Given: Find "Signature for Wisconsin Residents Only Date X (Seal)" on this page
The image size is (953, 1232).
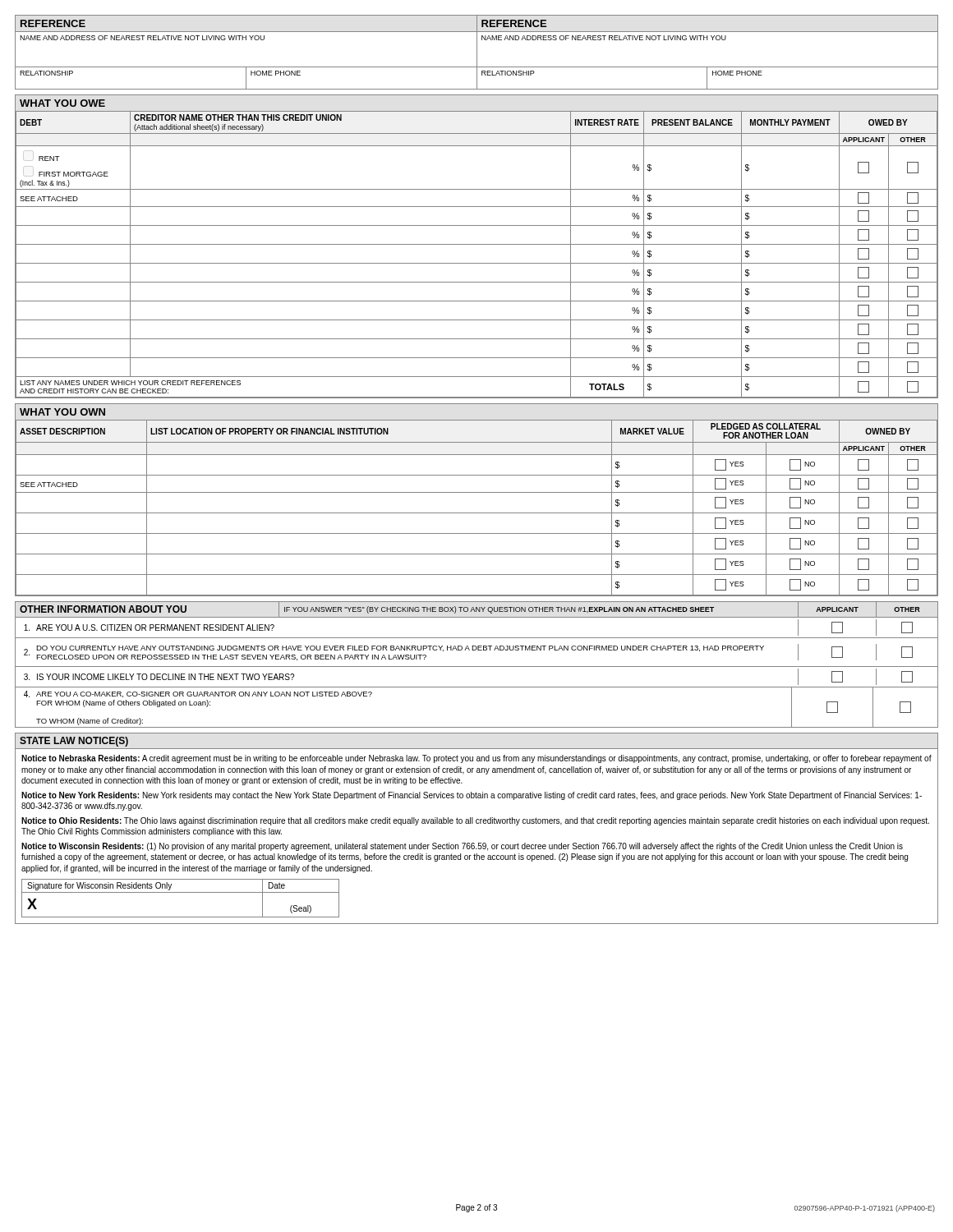Looking at the screenshot, I should (x=180, y=898).
